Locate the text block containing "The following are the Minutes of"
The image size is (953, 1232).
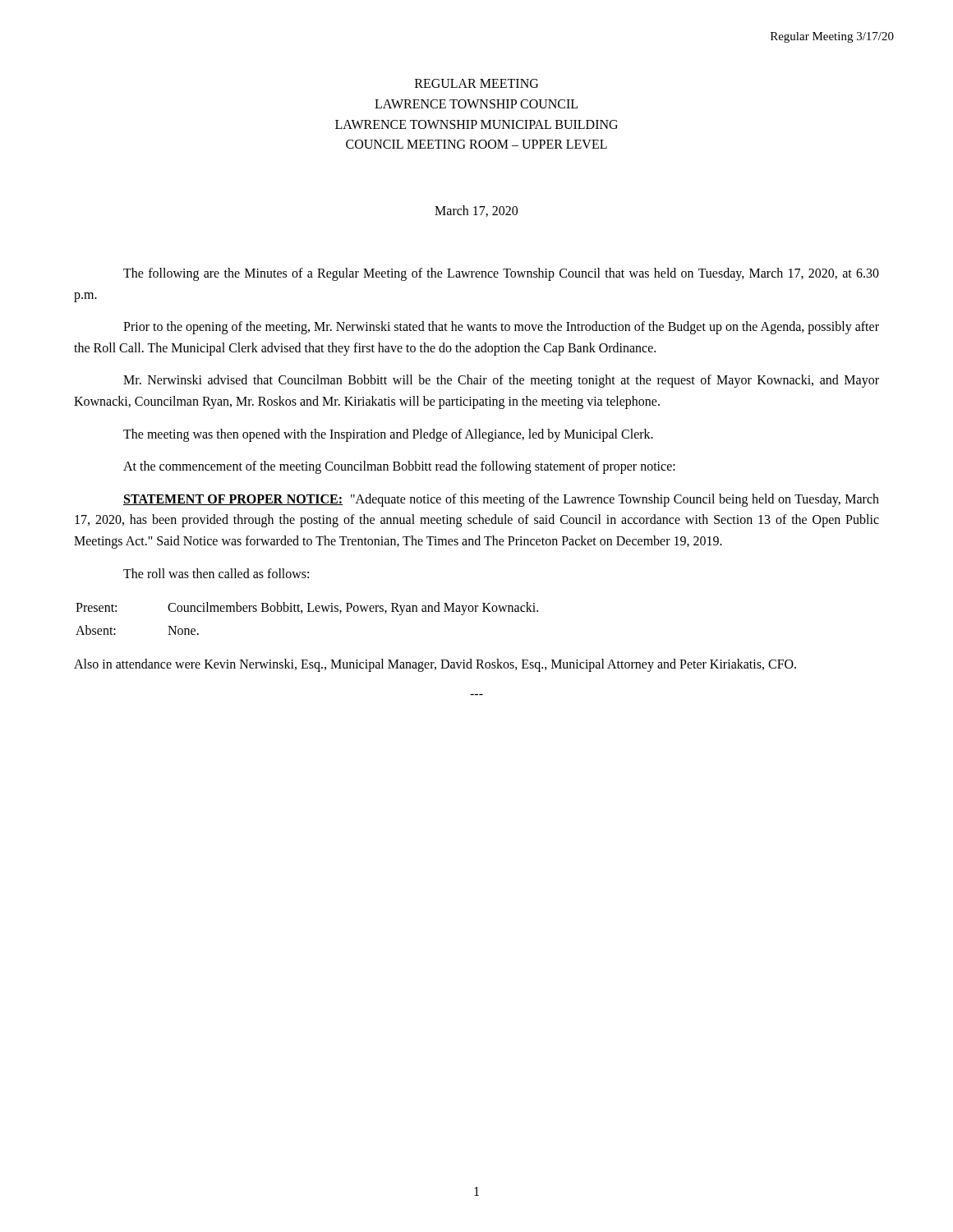(476, 284)
